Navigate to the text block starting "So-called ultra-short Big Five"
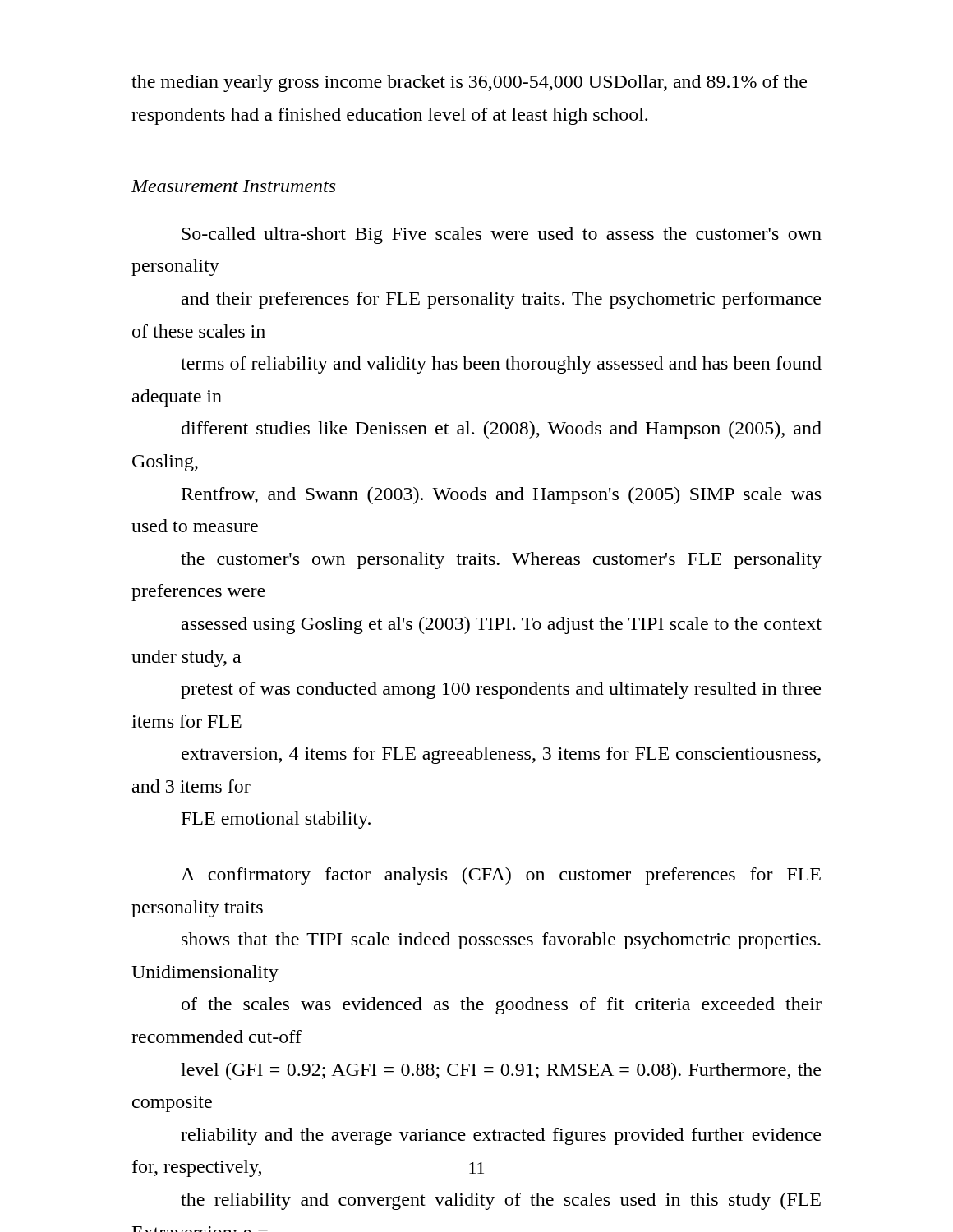This screenshot has width=953, height=1232. pyautogui.click(x=502, y=235)
